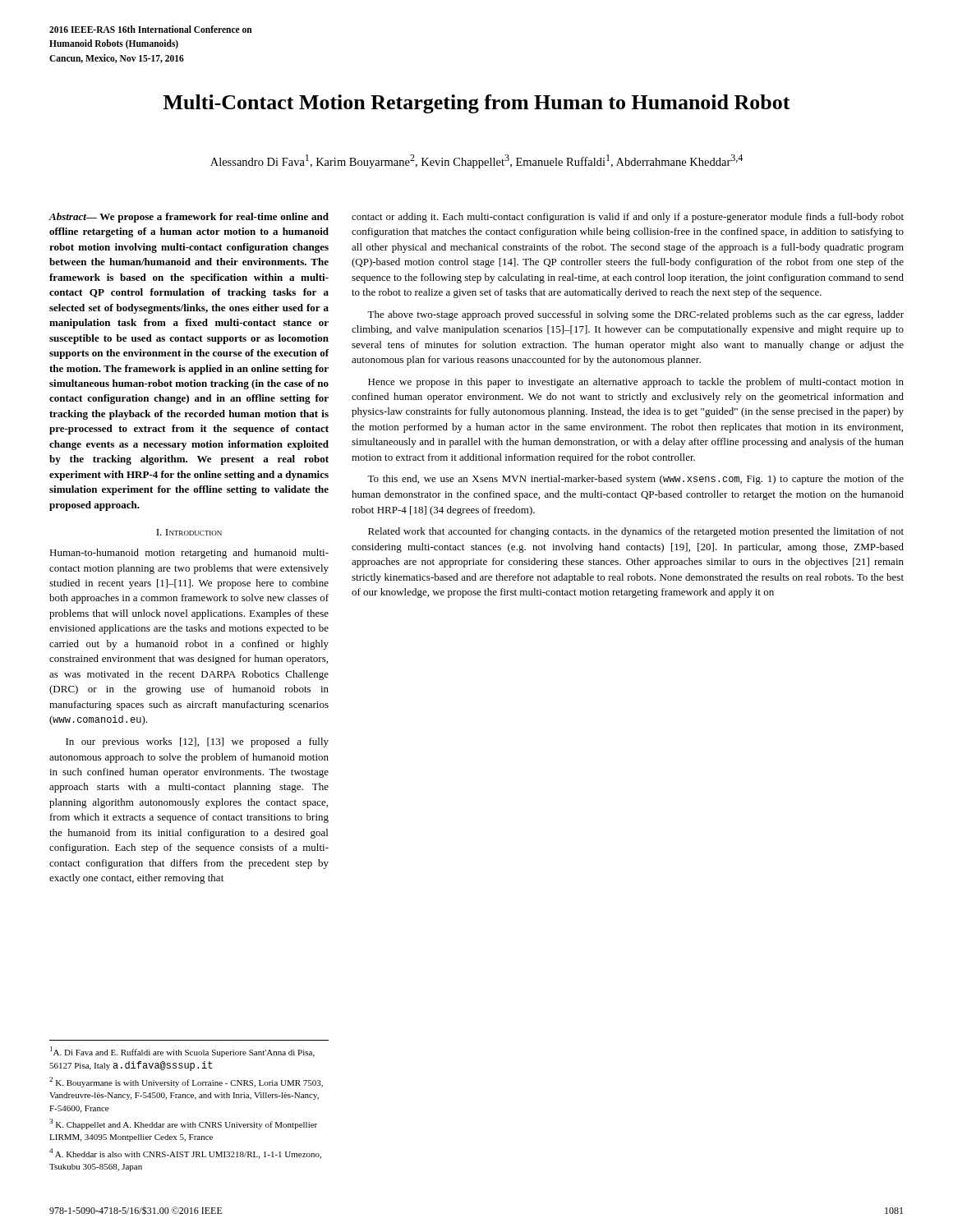This screenshot has height=1232, width=953.
Task: Point to the passage starting "contact or adding it. Each multi-contact configuration is"
Action: pyautogui.click(x=628, y=405)
